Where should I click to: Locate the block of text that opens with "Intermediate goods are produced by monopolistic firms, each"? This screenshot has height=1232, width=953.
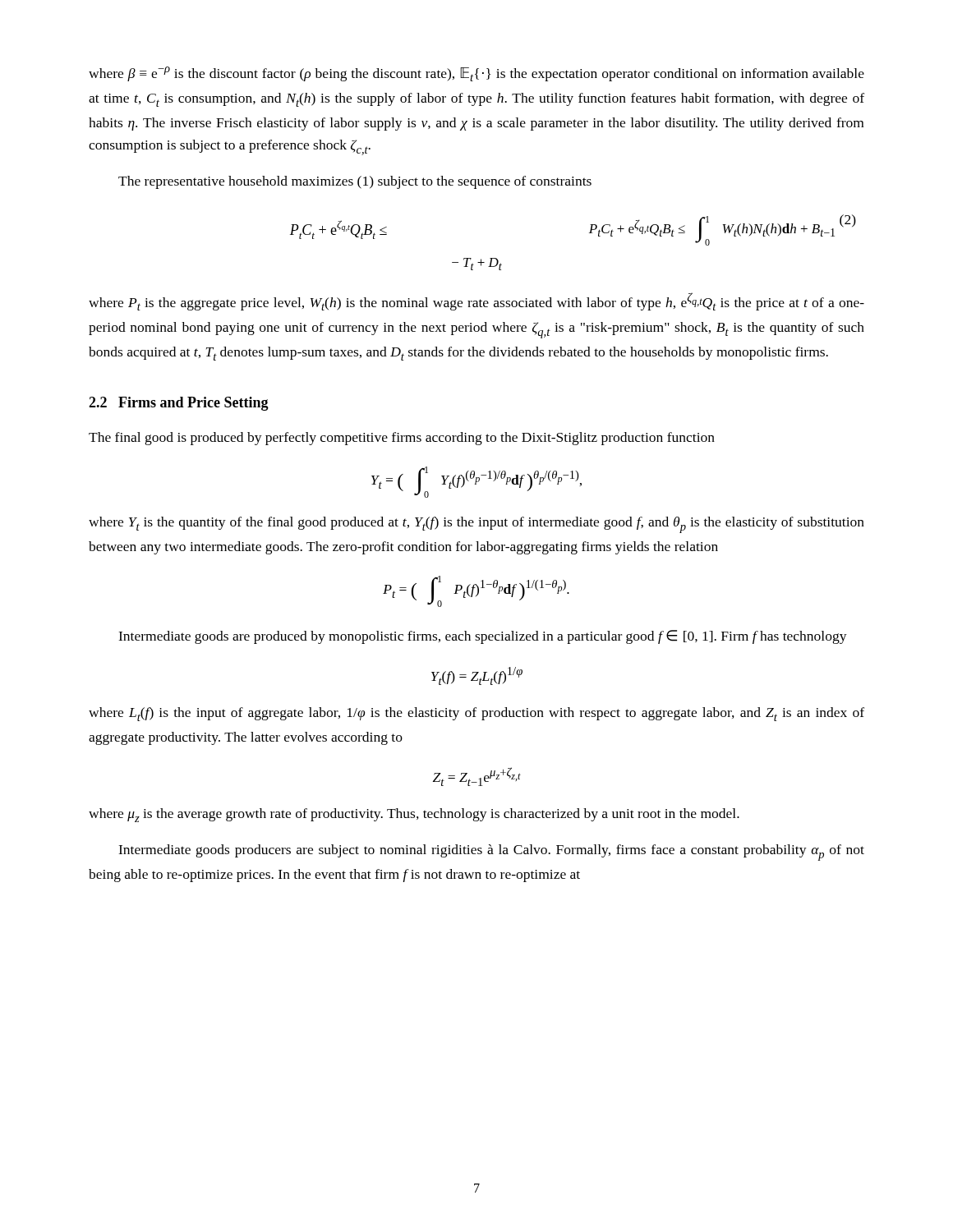pos(476,636)
